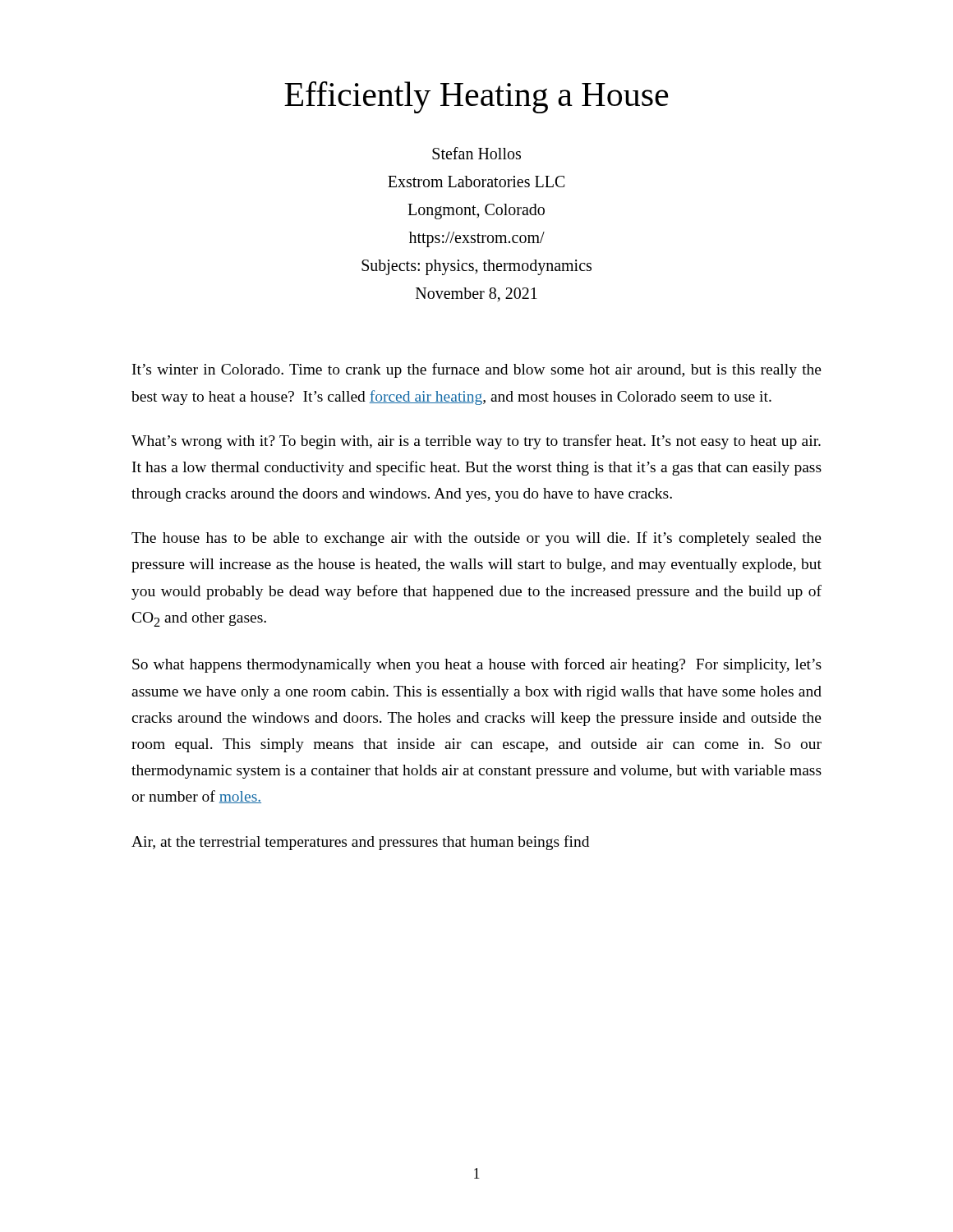The height and width of the screenshot is (1232, 953).
Task: Click the passage that begins "It’s winter in Colorado. Time"
Action: [476, 383]
